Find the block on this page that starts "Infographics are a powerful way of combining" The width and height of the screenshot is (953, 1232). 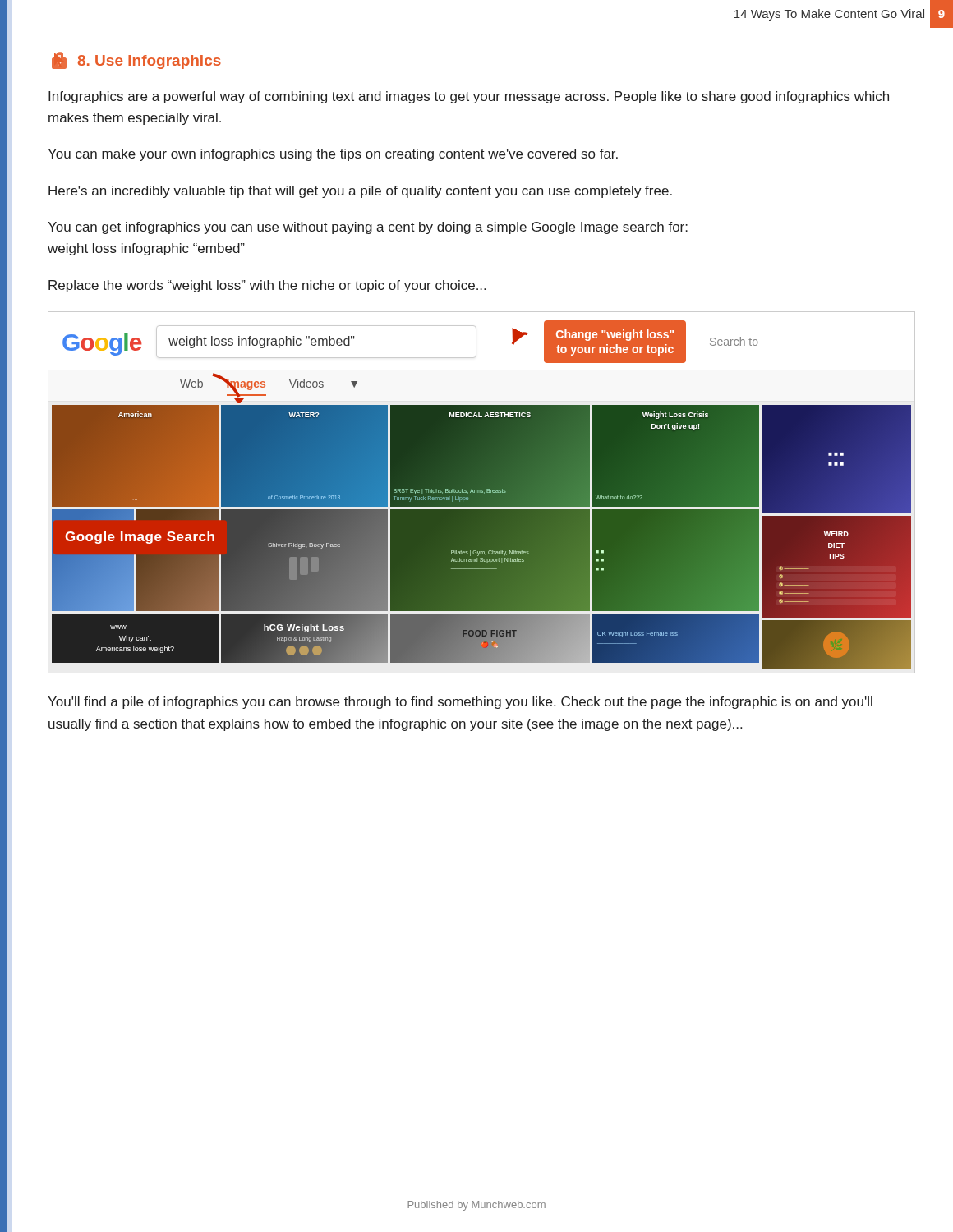(469, 107)
